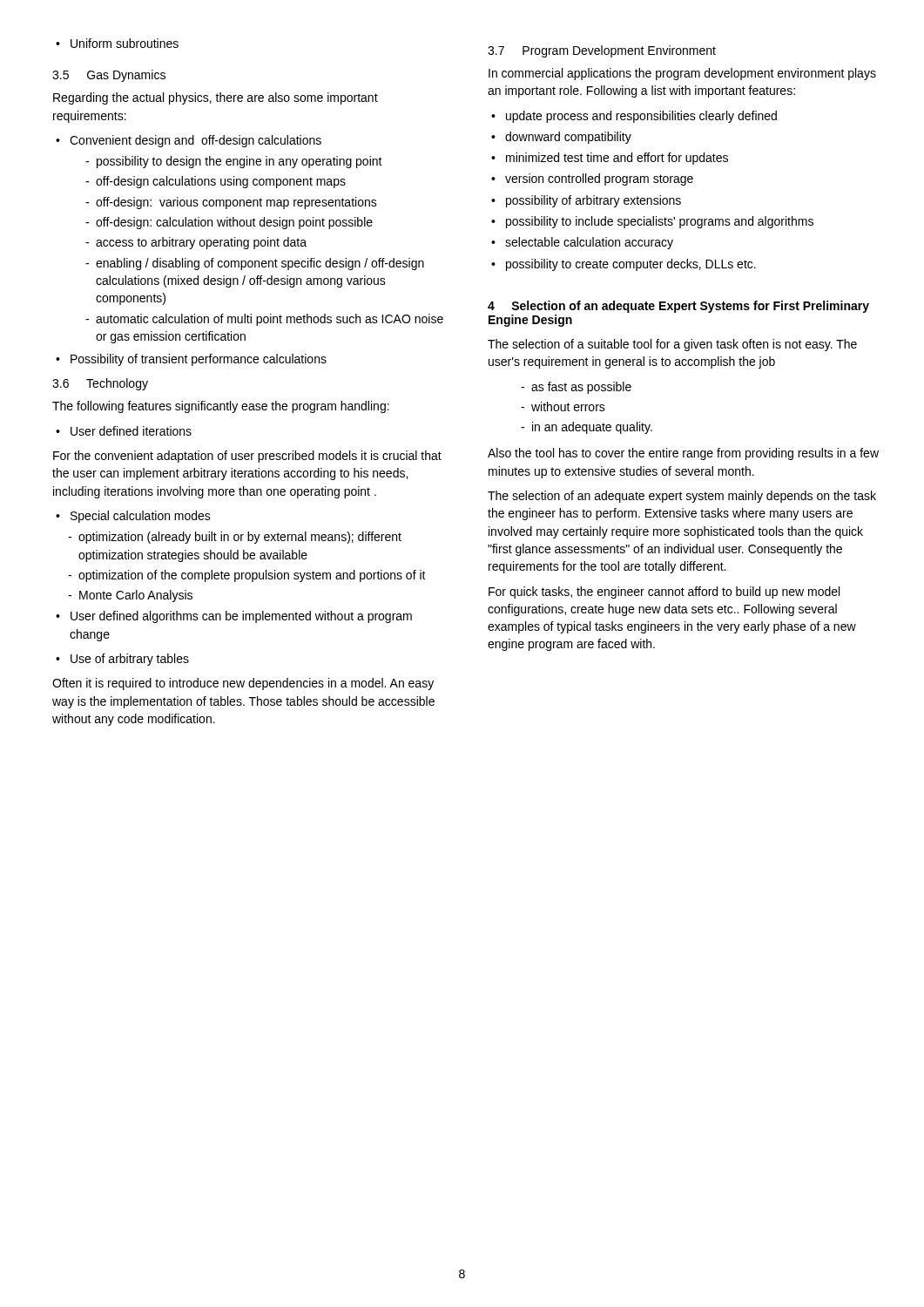924x1307 pixels.
Task: Point to "3.7 Program Development Environment"
Action: coord(602,51)
